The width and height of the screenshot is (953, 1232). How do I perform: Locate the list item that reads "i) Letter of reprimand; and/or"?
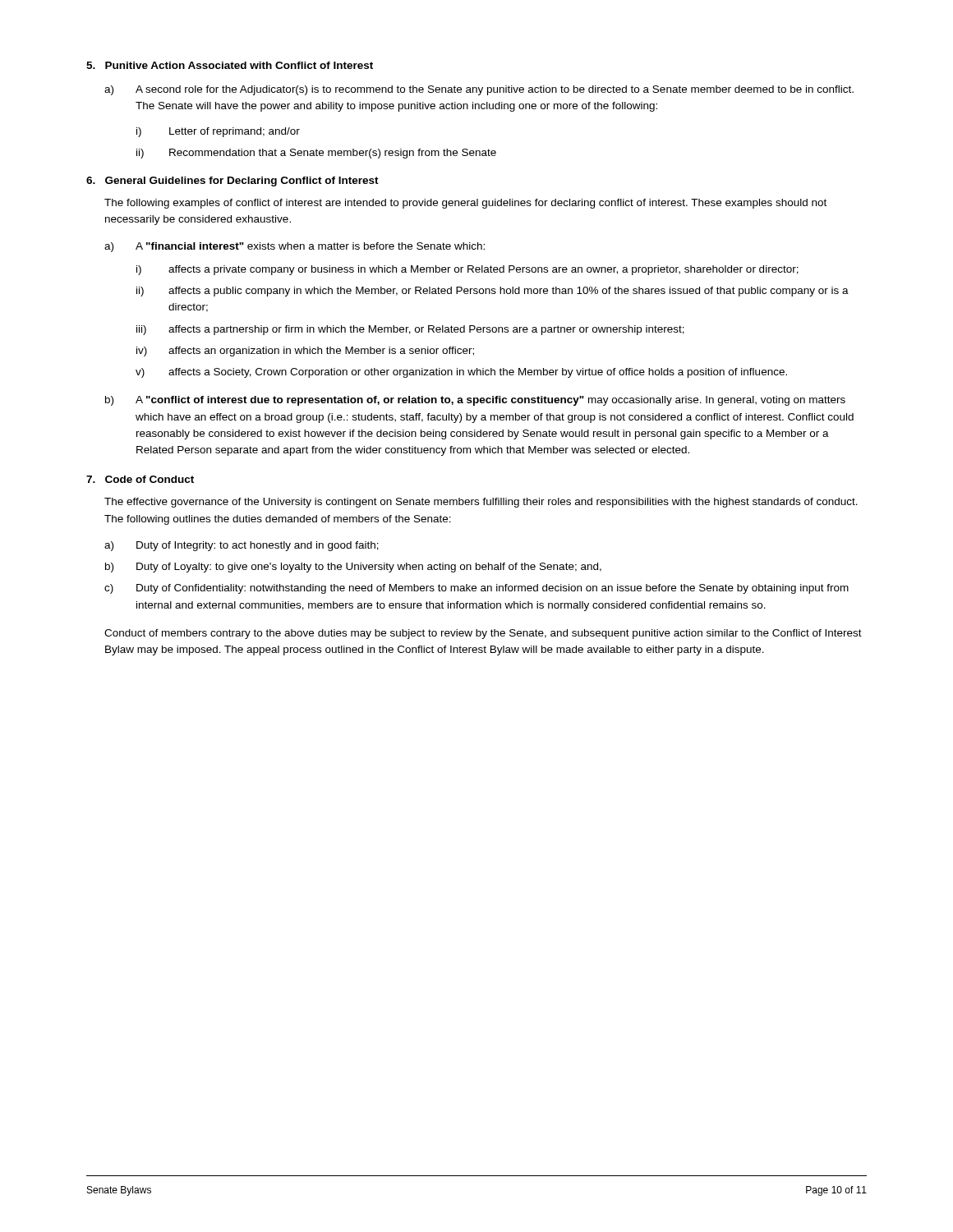pos(218,132)
